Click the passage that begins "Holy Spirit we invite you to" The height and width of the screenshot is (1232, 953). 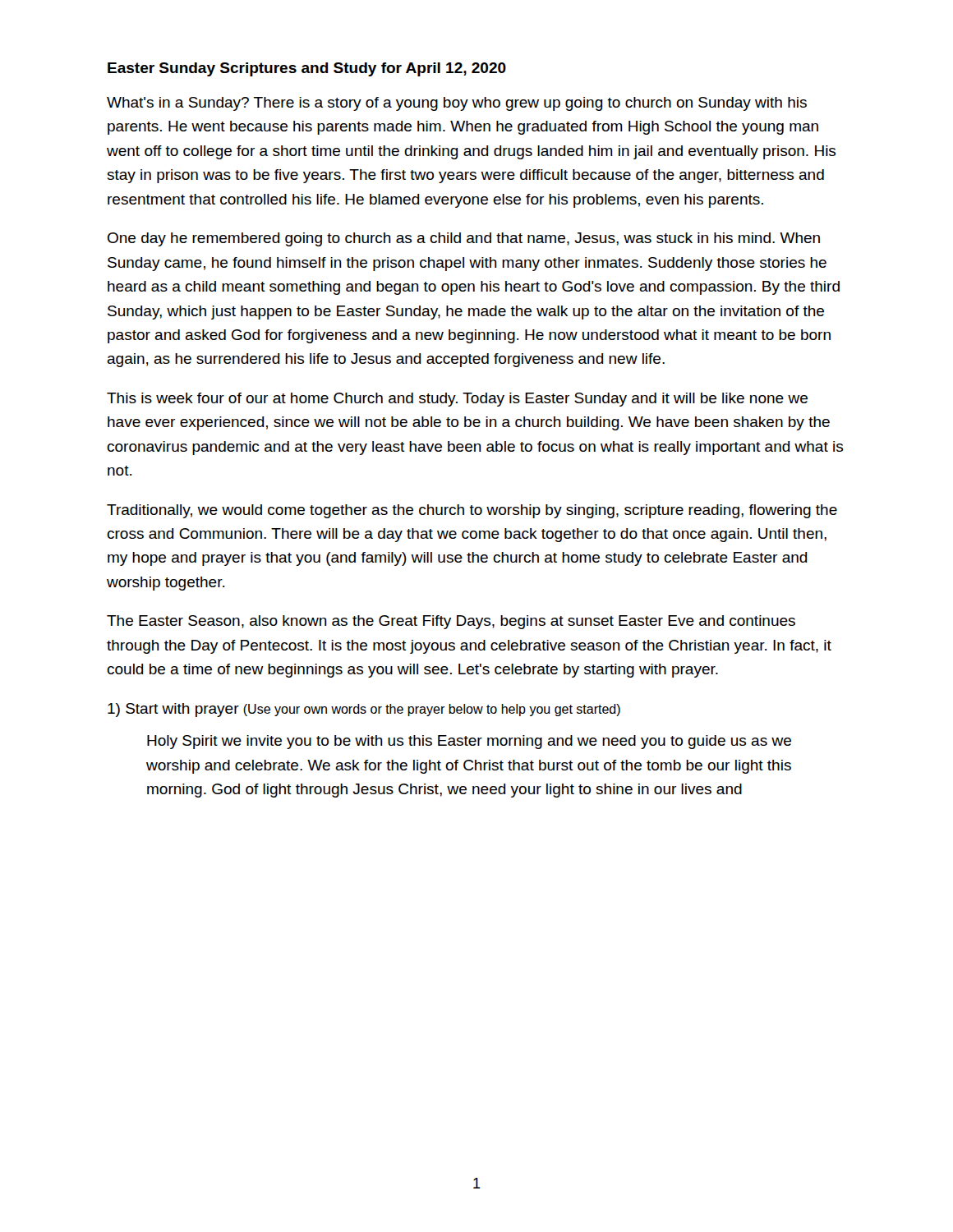click(469, 765)
